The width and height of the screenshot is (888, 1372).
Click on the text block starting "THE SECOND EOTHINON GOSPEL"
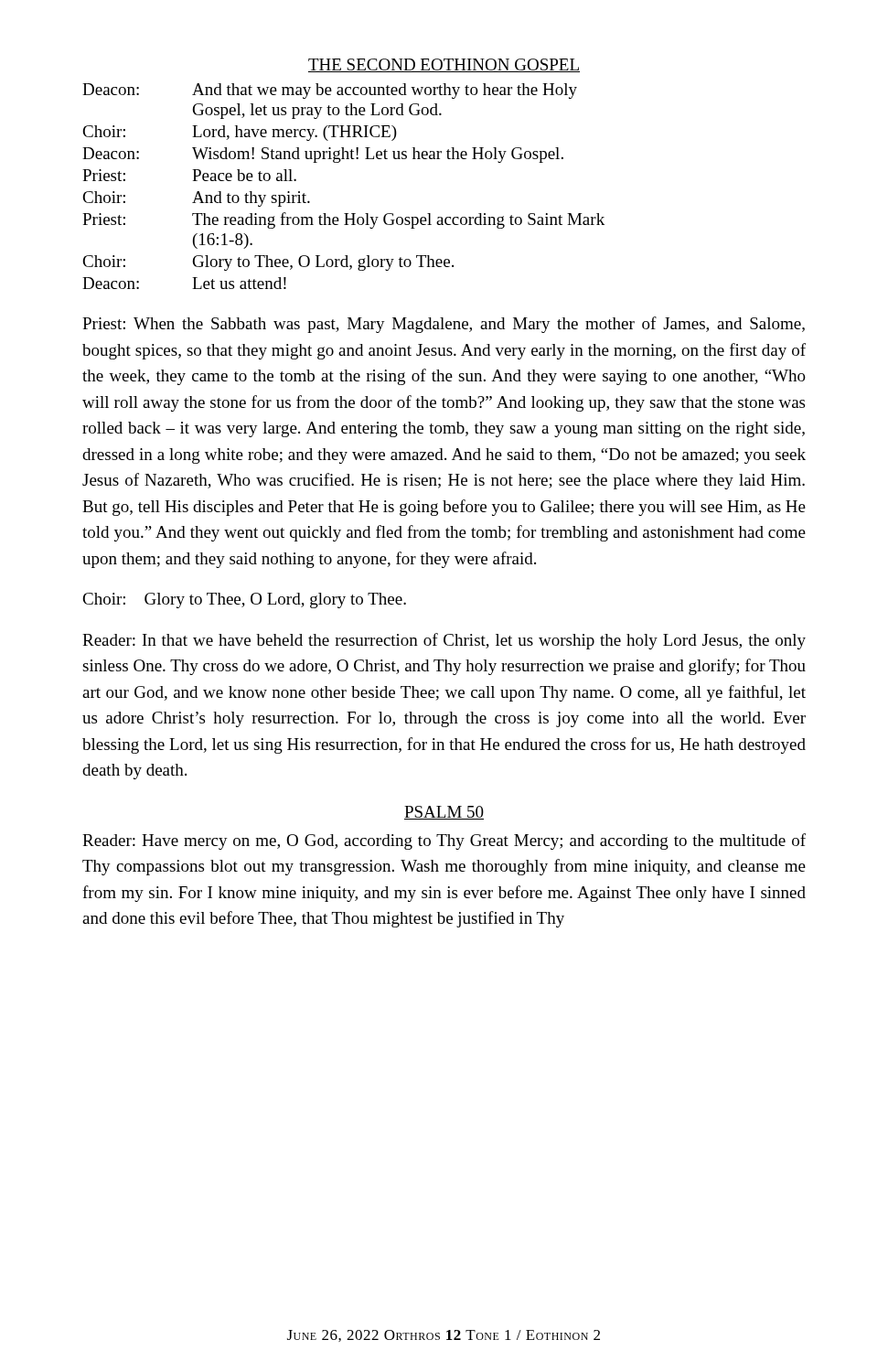point(444,64)
